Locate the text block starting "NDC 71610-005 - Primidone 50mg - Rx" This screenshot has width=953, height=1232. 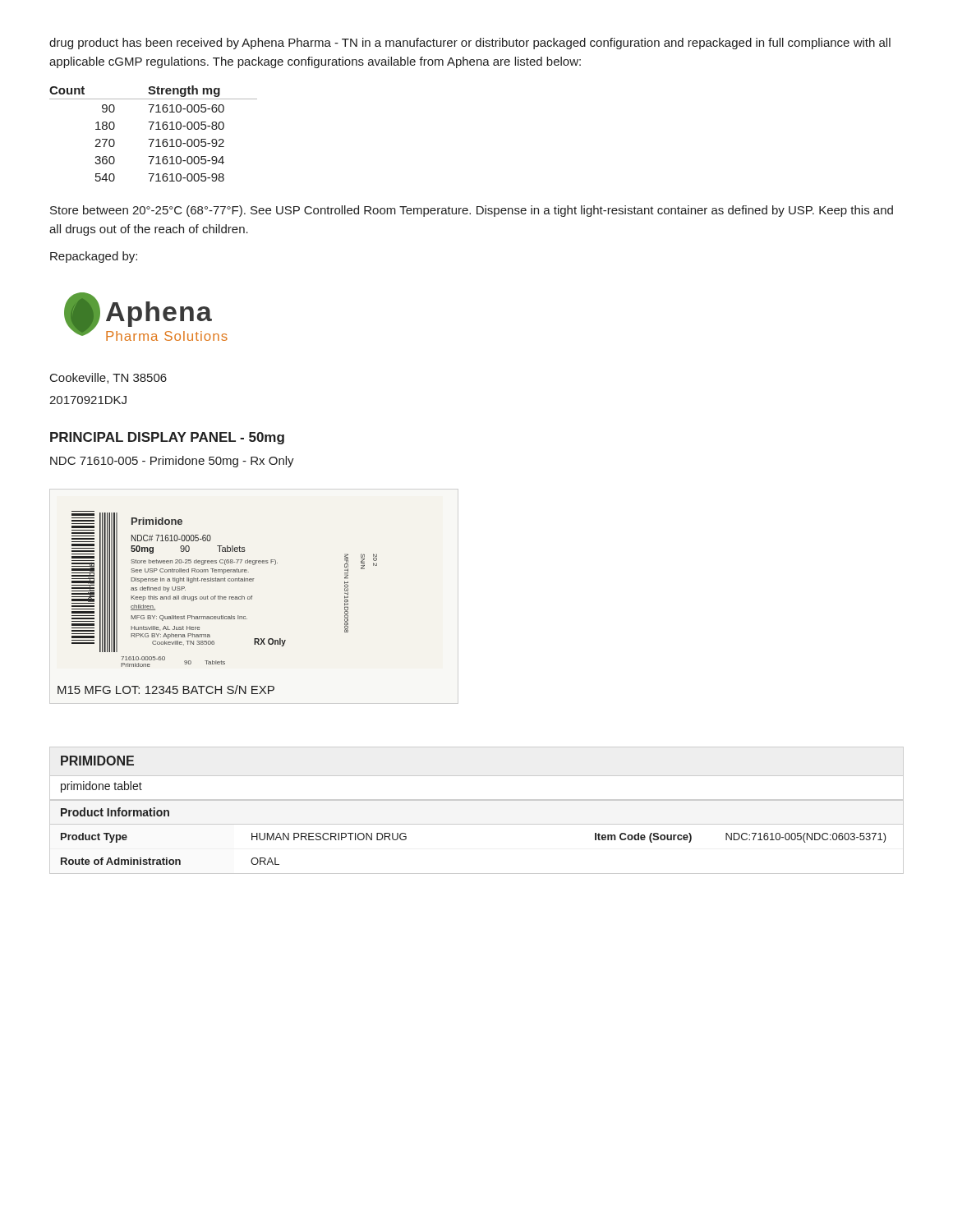[x=172, y=461]
